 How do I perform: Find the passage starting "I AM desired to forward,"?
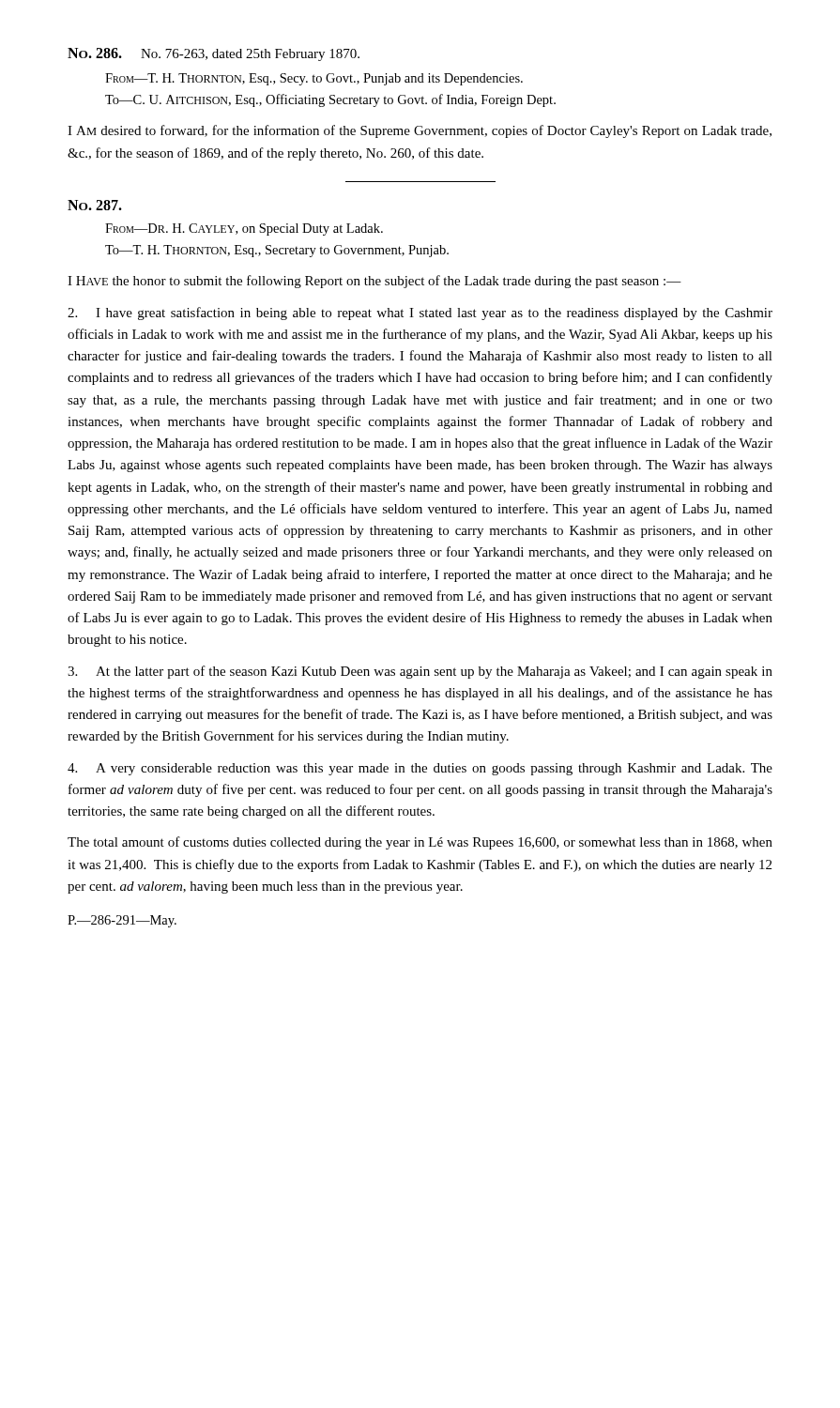(420, 142)
